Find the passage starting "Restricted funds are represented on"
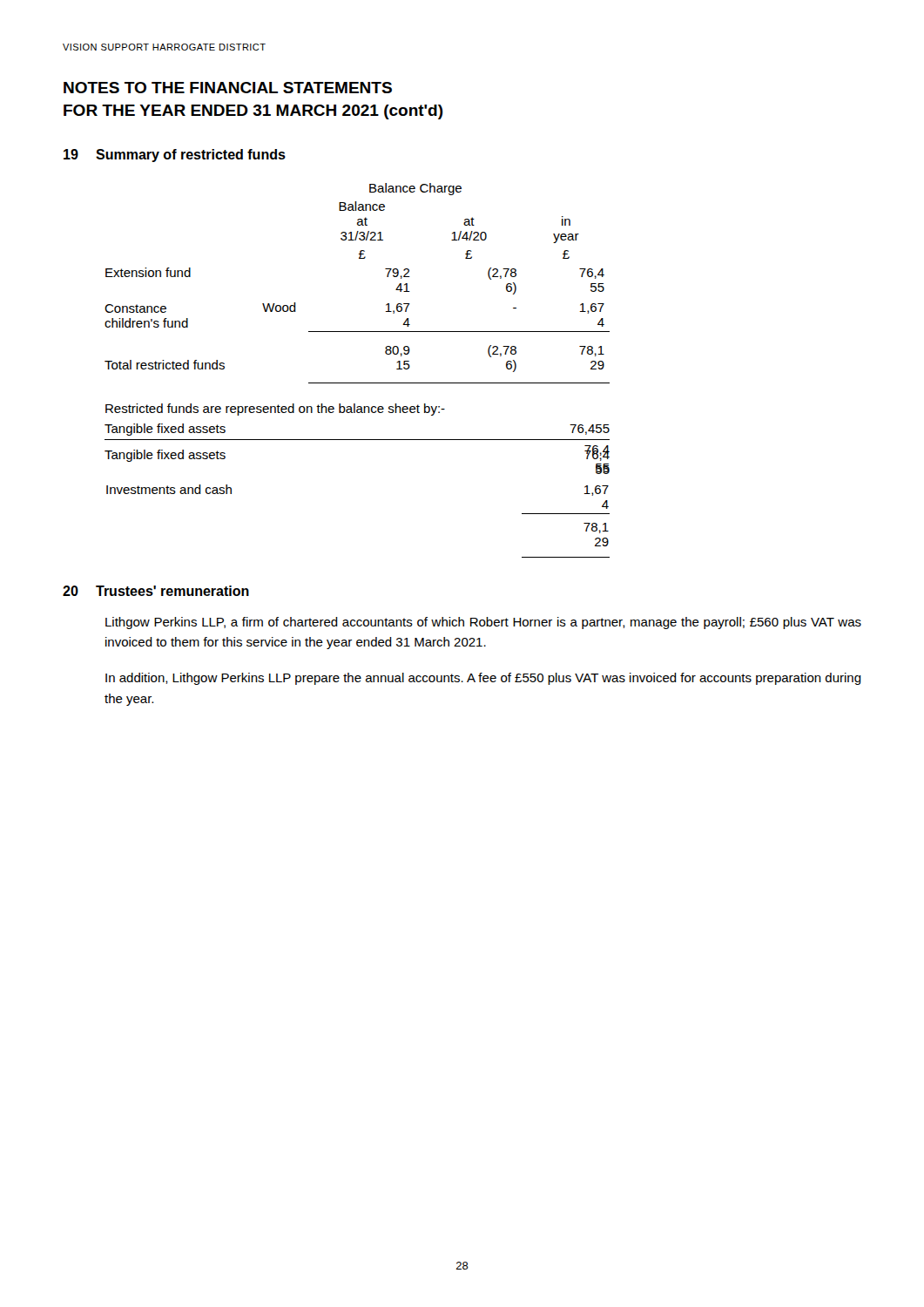924x1307 pixels. (x=275, y=408)
